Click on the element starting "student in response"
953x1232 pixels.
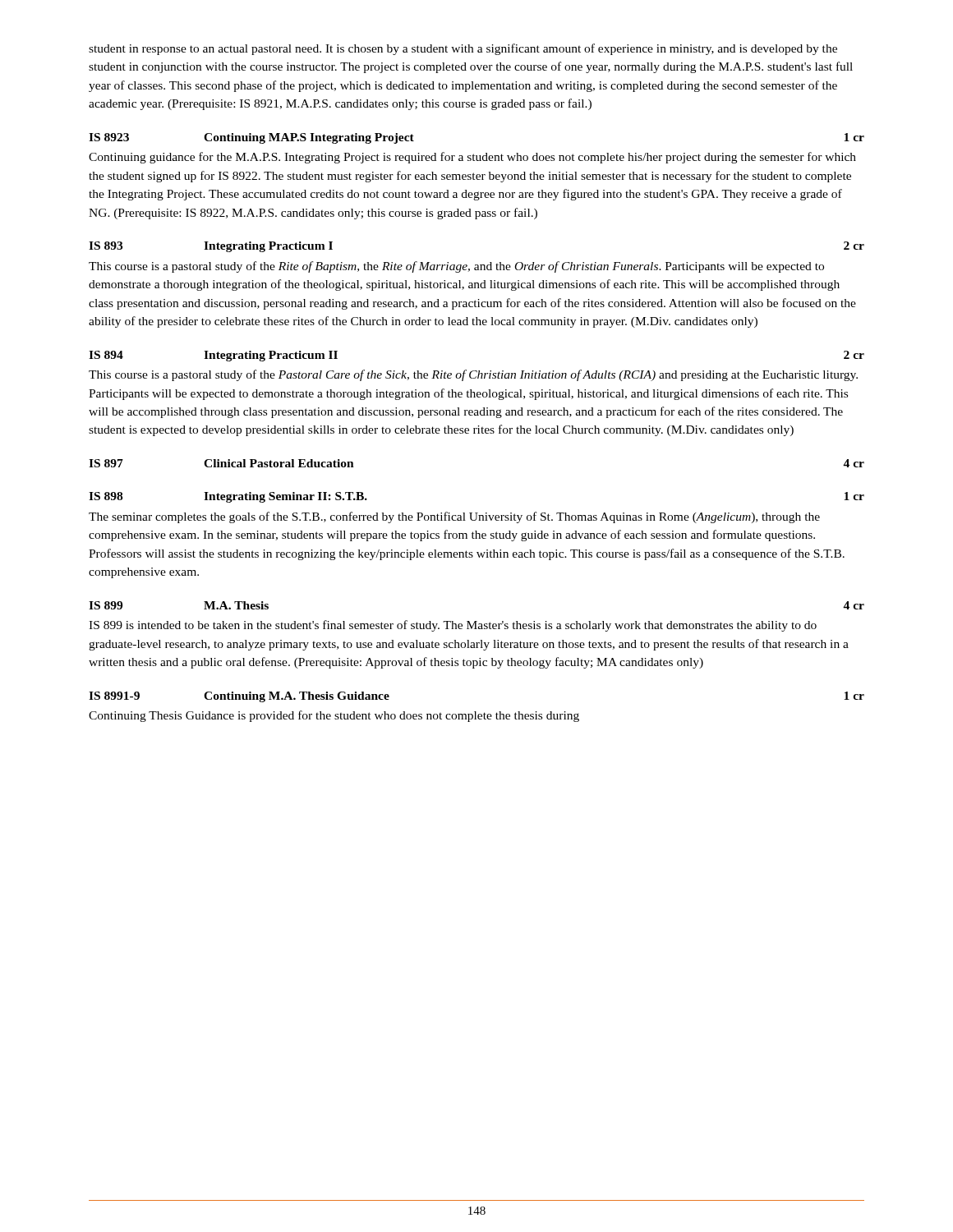click(x=471, y=76)
